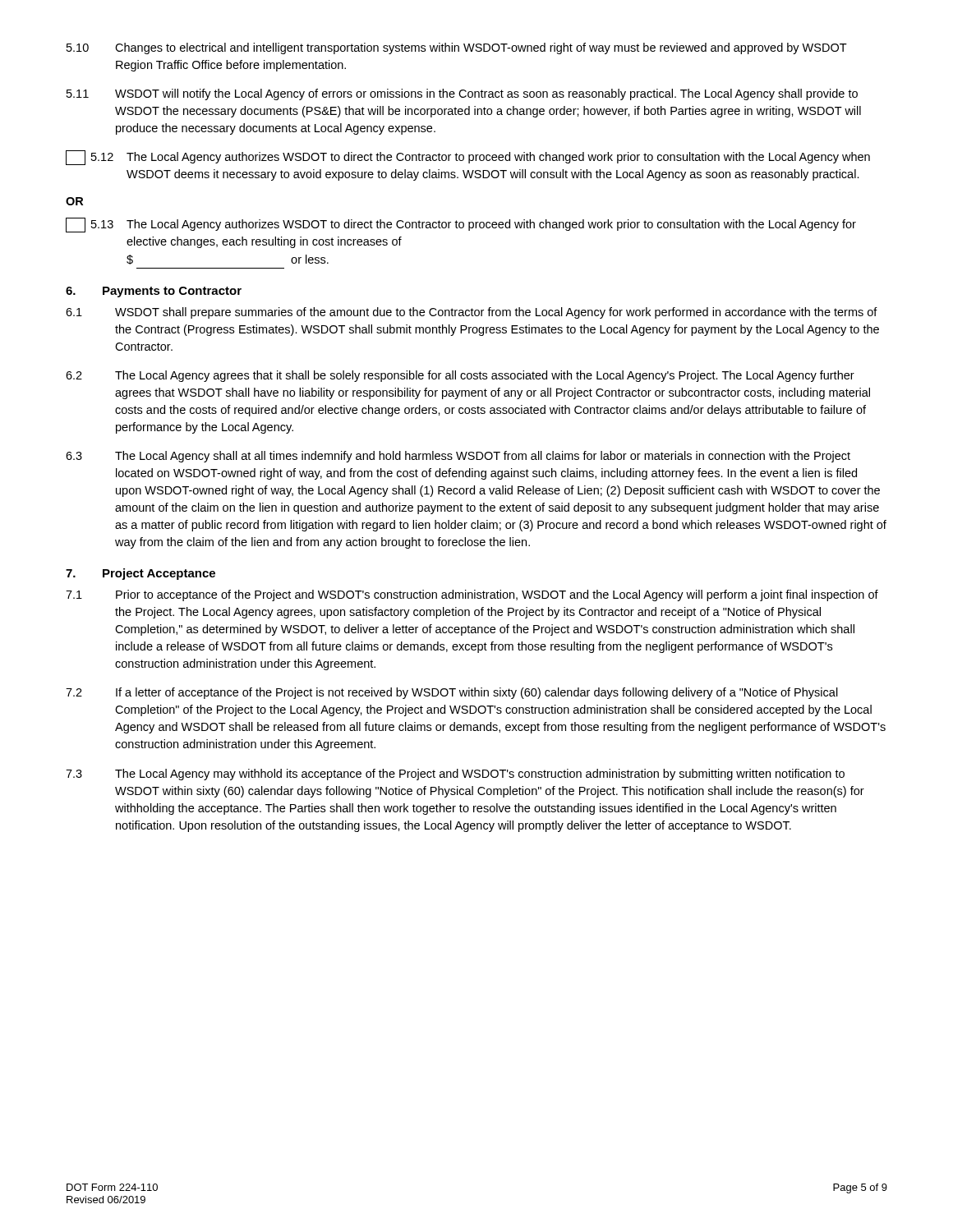Find the block starting "5.13 The Local Agency"
Image resolution: width=953 pixels, height=1232 pixels.
pyautogui.click(x=461, y=225)
